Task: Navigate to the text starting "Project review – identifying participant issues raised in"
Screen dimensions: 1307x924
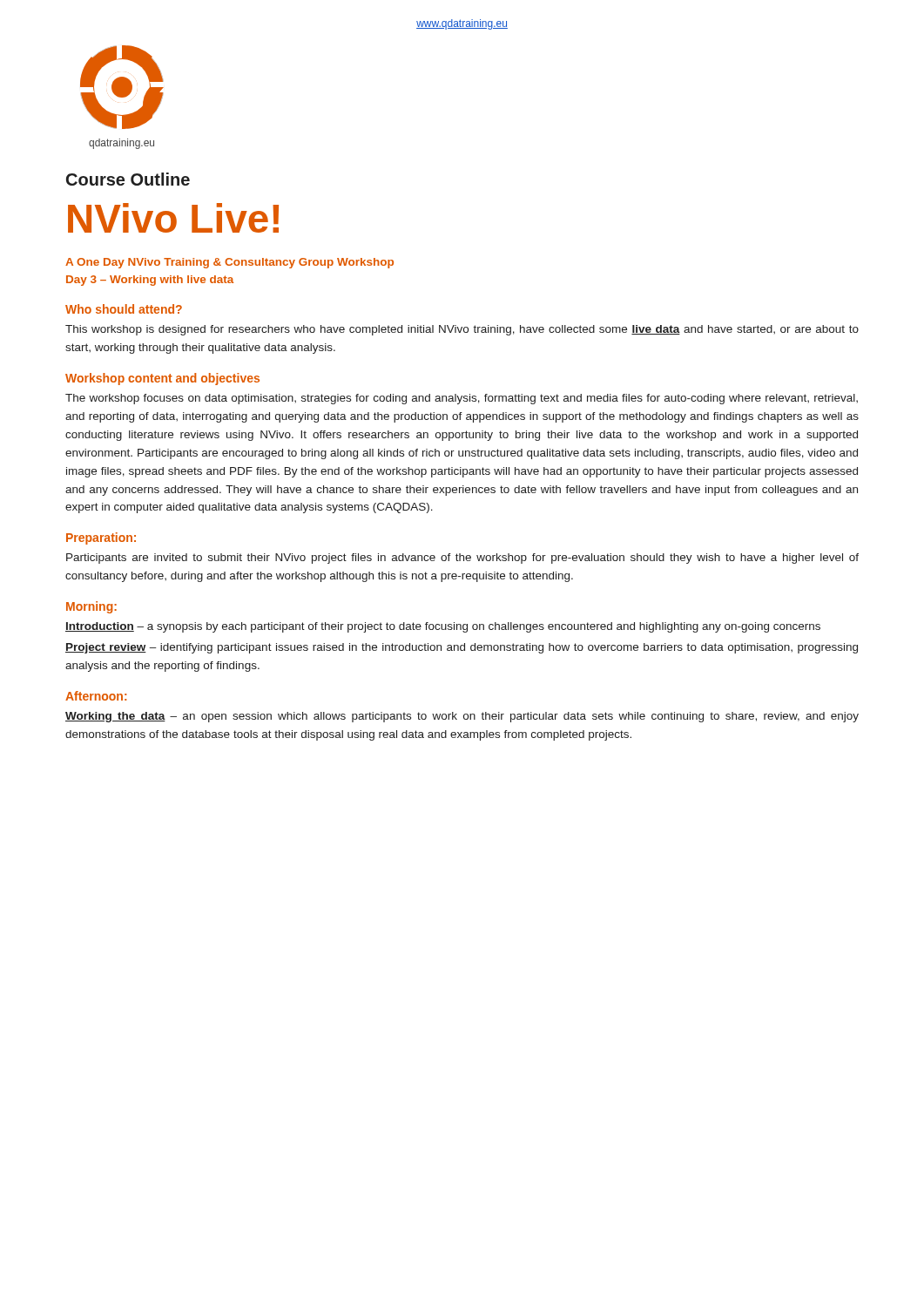Action: click(x=462, y=656)
